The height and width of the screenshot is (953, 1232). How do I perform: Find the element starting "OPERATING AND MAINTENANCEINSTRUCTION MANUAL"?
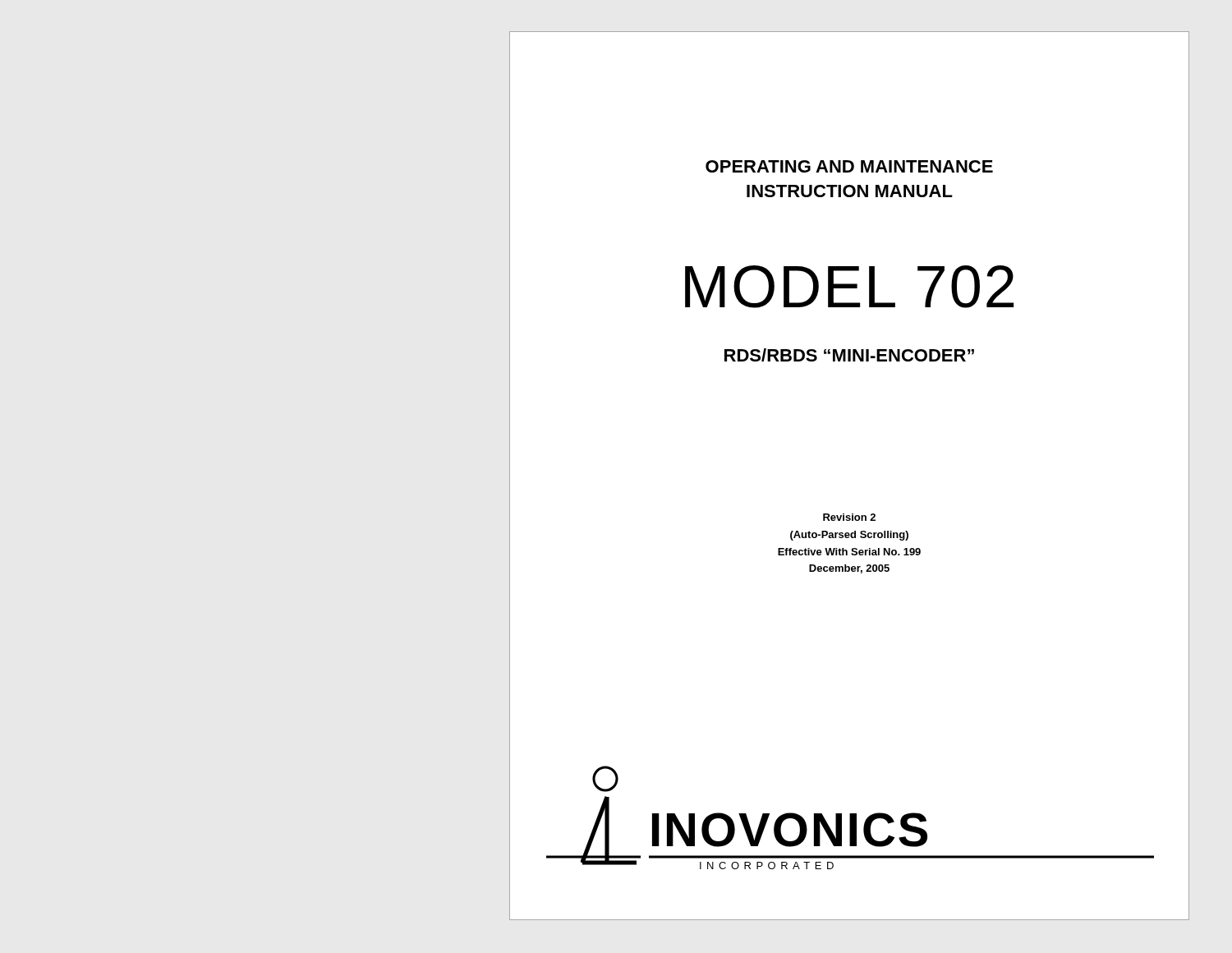pyautogui.click(x=849, y=179)
